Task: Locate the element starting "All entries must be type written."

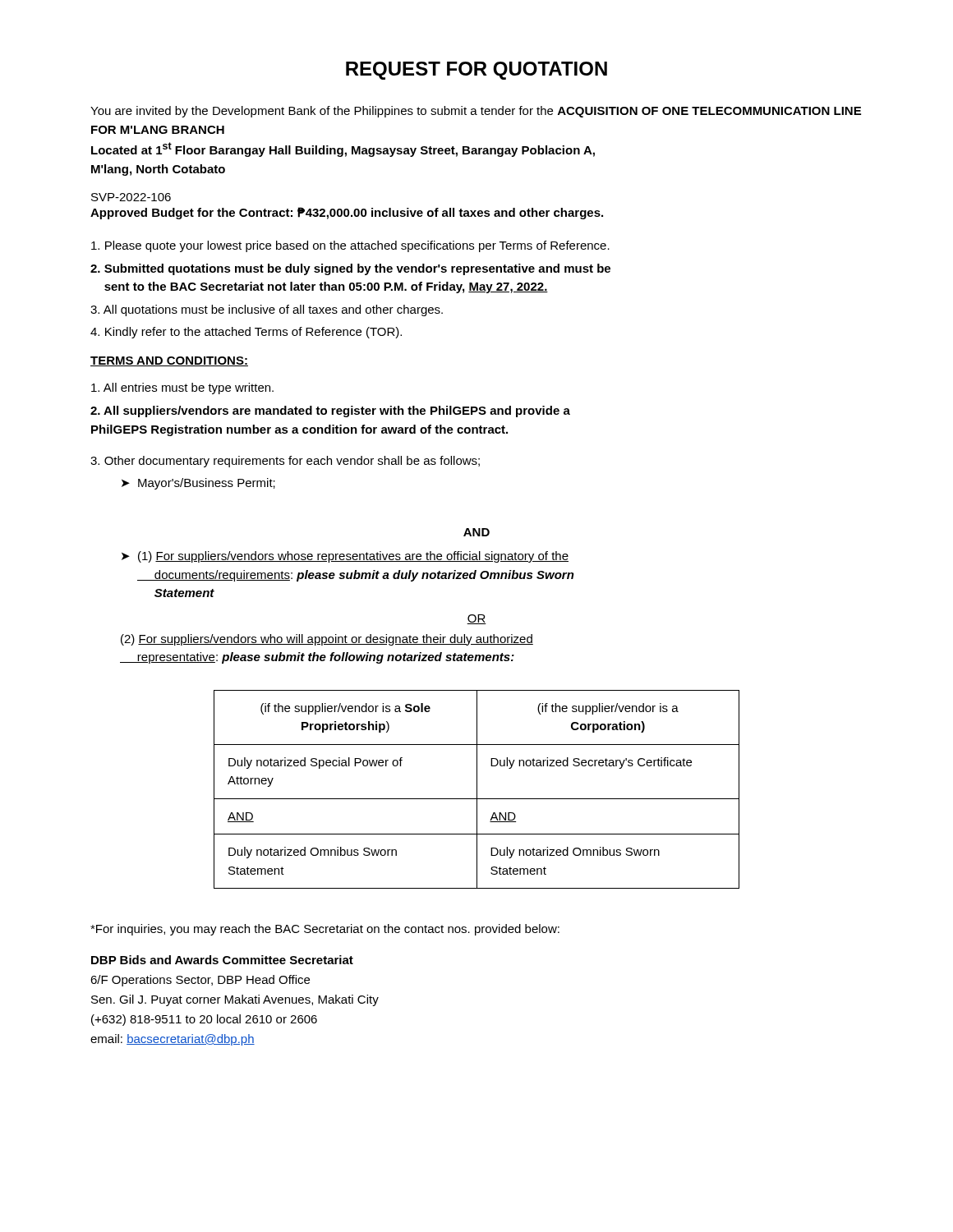Action: (x=182, y=387)
